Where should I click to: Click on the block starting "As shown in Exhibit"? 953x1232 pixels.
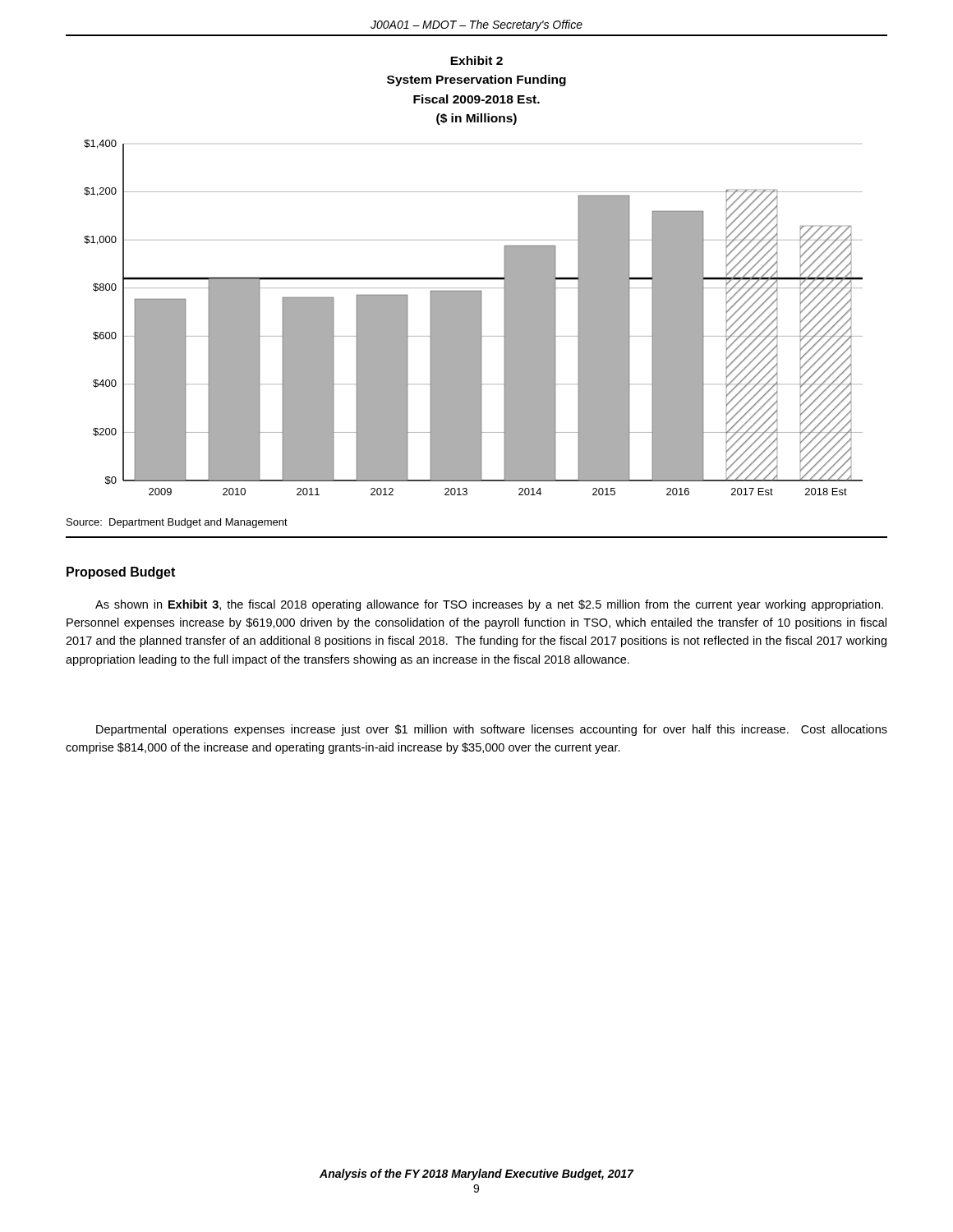click(476, 632)
